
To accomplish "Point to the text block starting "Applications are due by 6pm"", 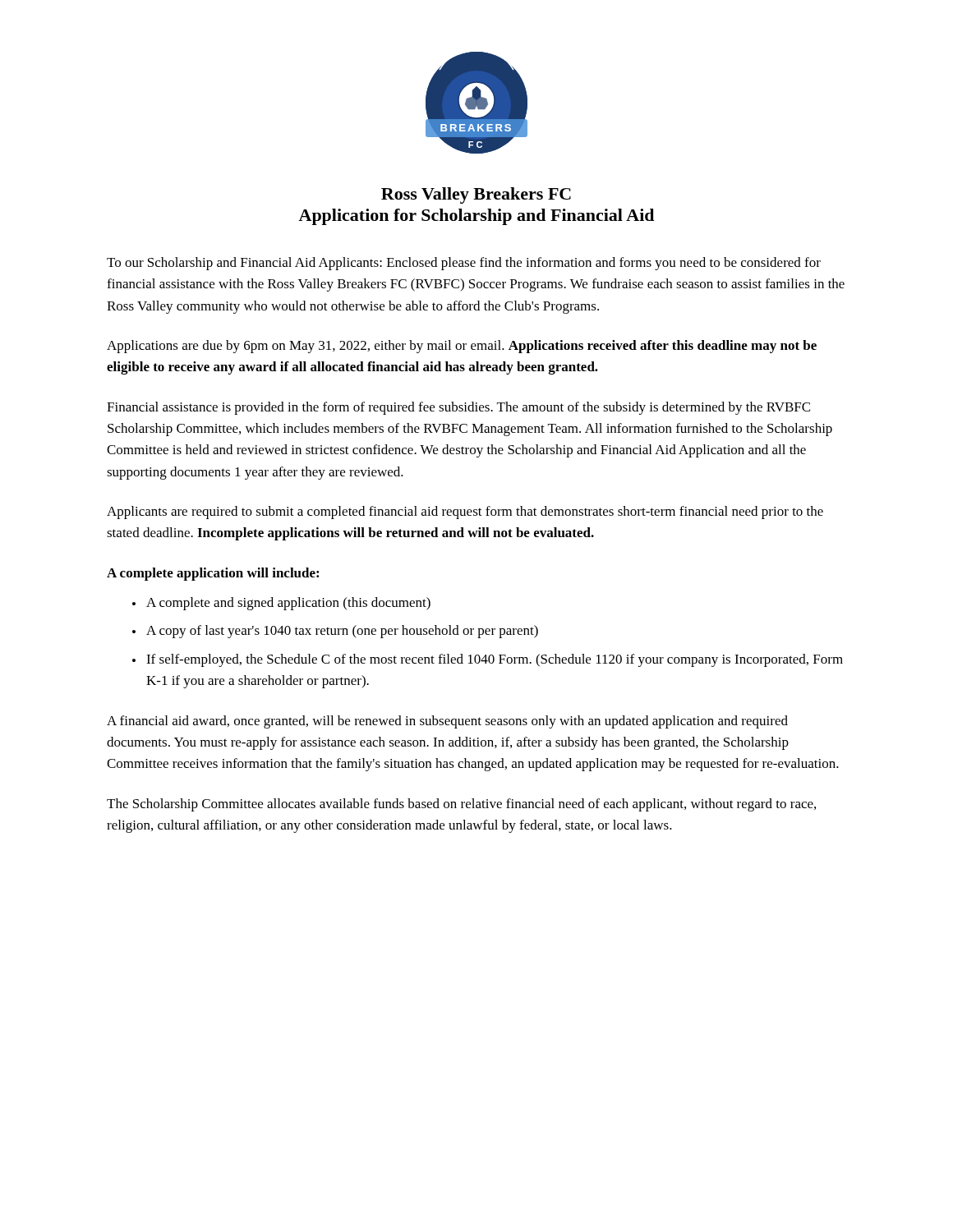I will (x=462, y=356).
